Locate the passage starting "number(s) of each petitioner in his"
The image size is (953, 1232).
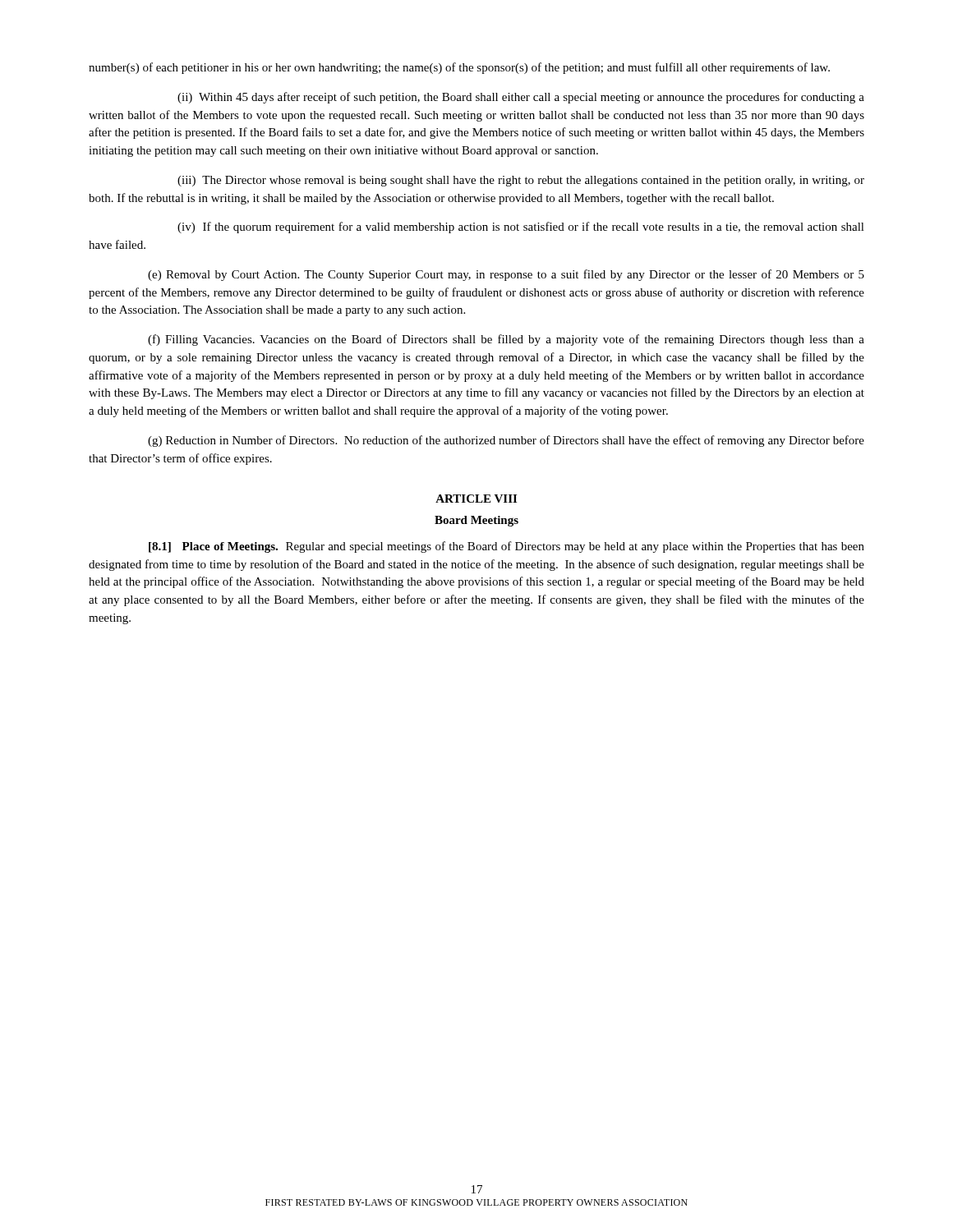[460, 67]
